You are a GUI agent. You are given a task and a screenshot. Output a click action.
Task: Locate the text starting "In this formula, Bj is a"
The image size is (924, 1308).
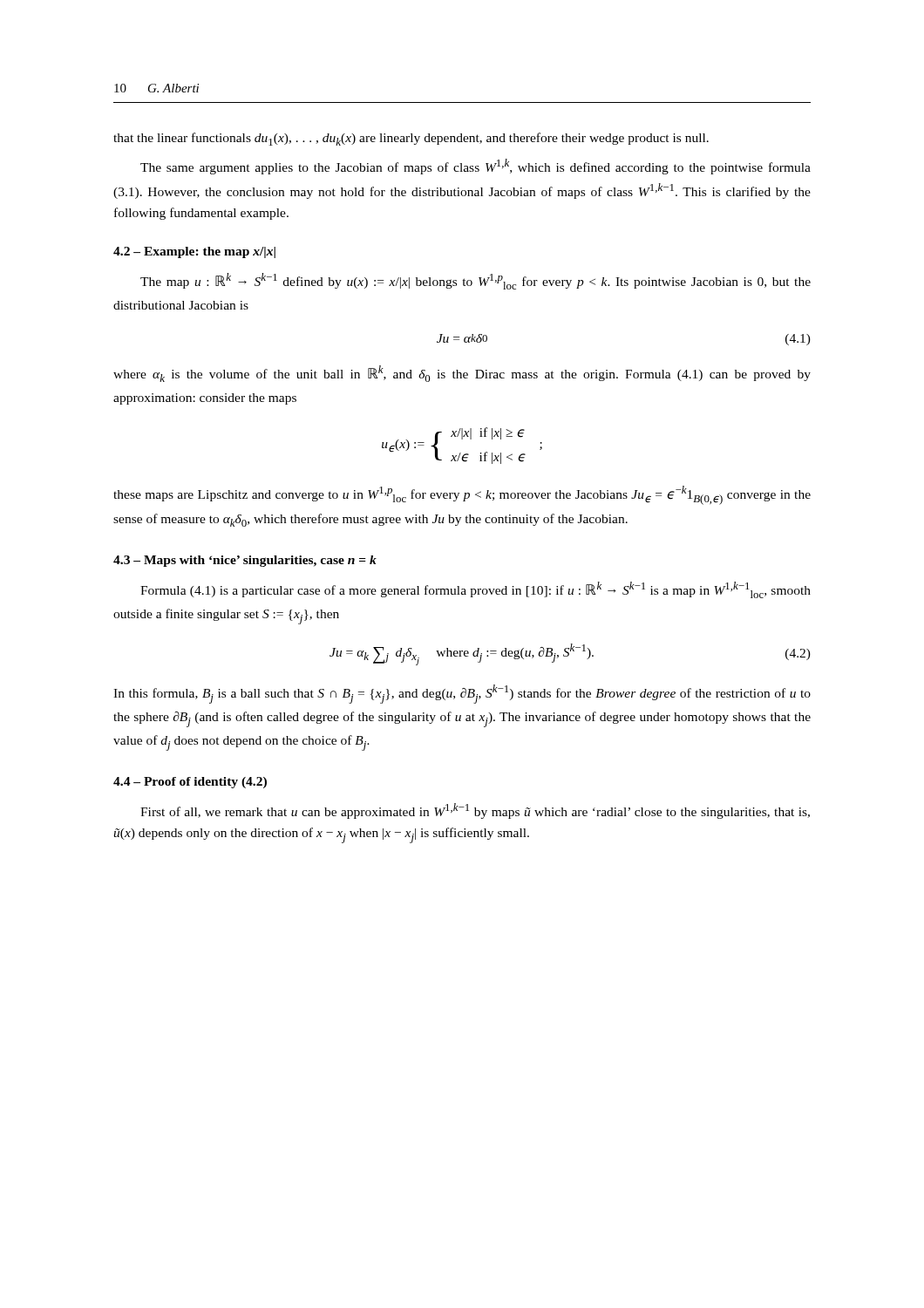point(462,717)
